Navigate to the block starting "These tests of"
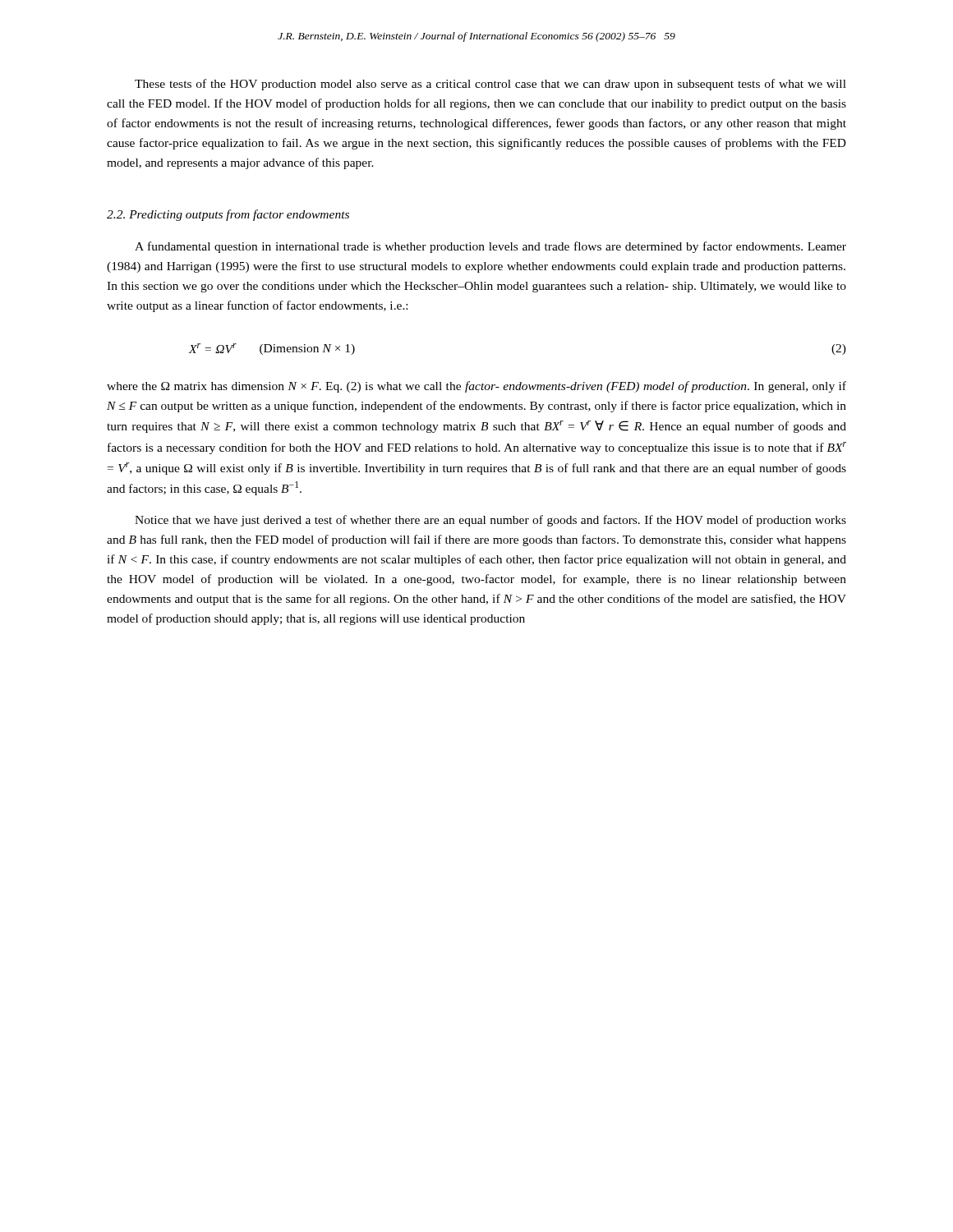 (x=476, y=123)
